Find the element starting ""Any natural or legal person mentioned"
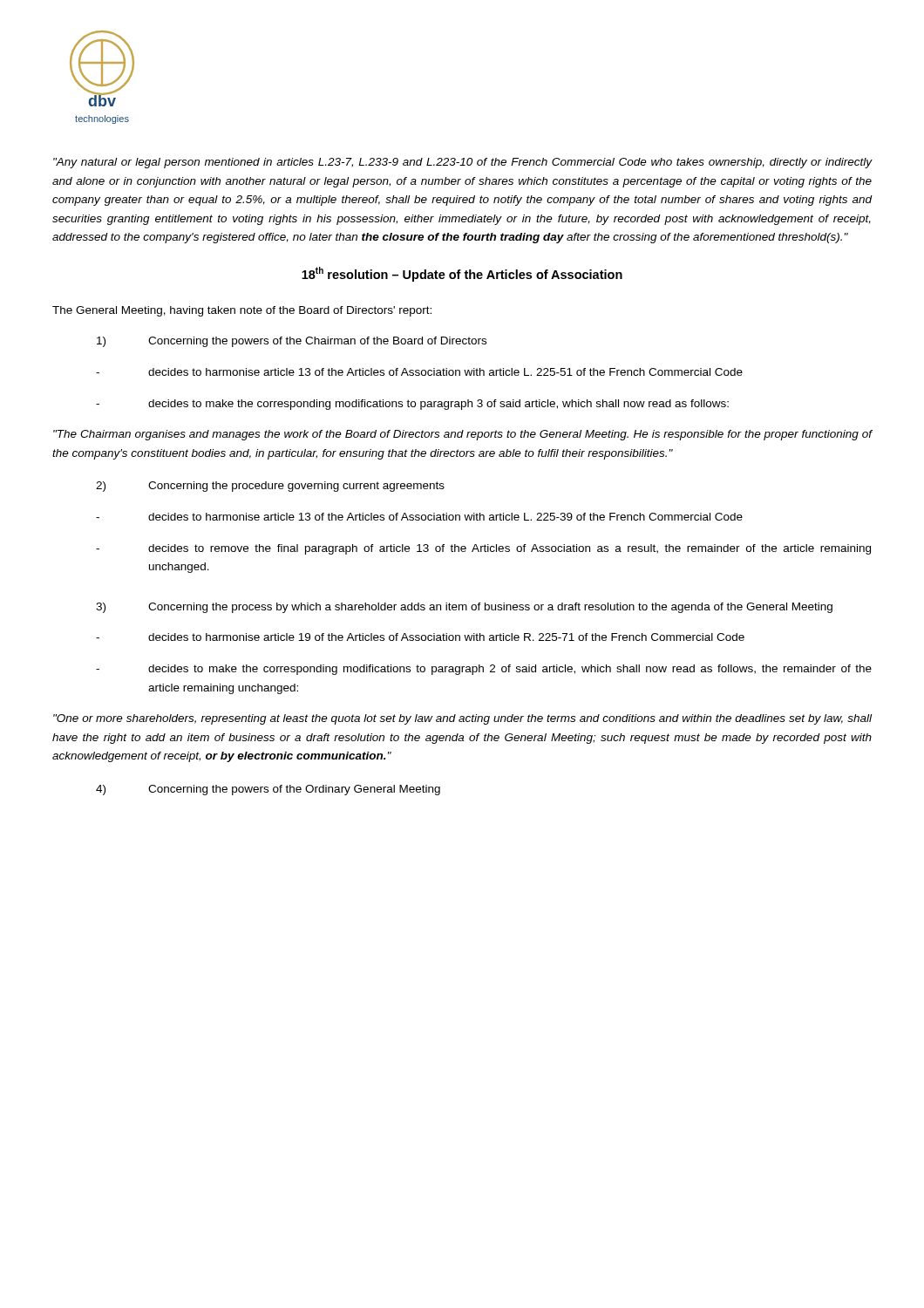 462,199
